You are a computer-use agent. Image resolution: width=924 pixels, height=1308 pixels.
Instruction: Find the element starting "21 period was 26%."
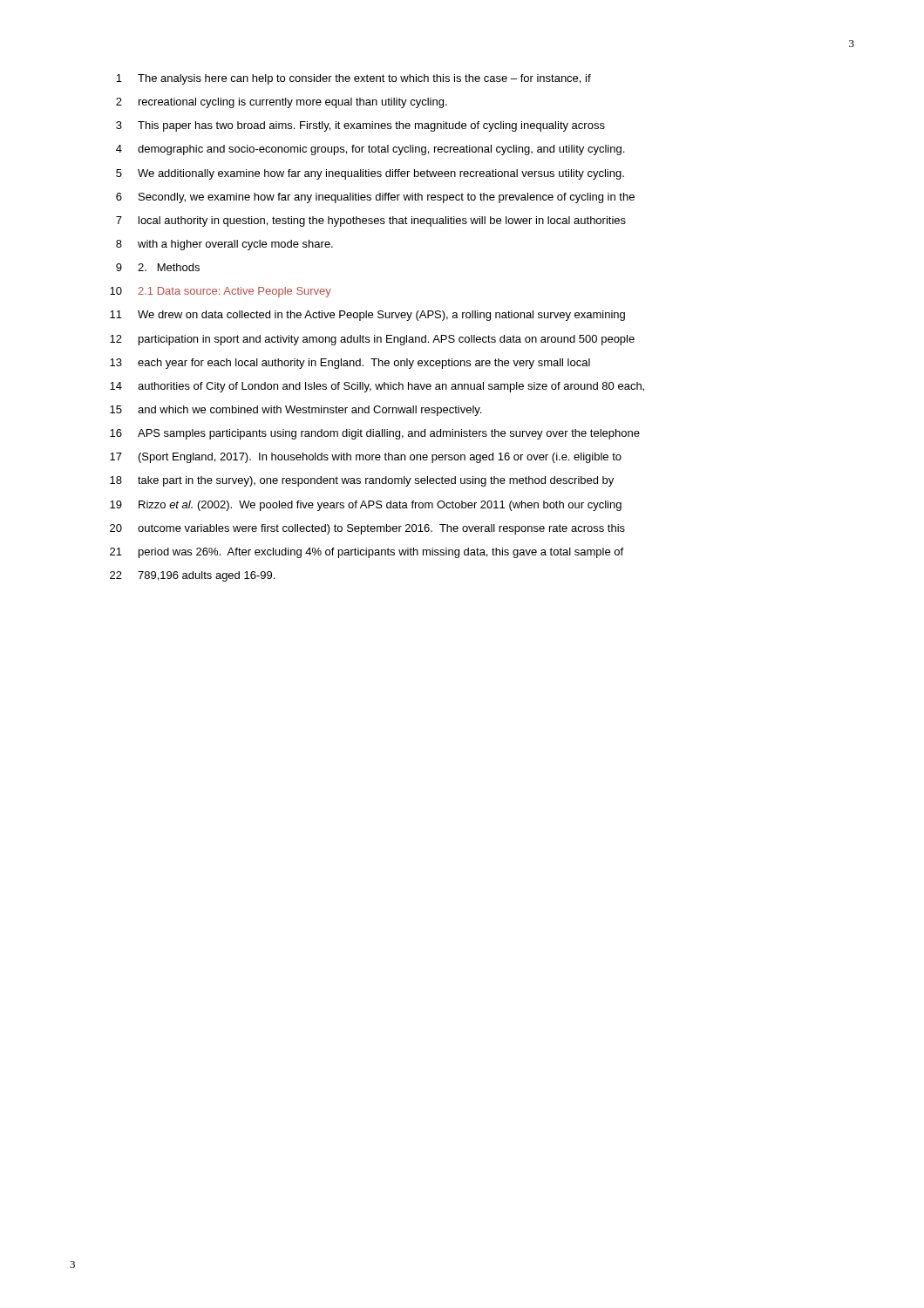475,552
